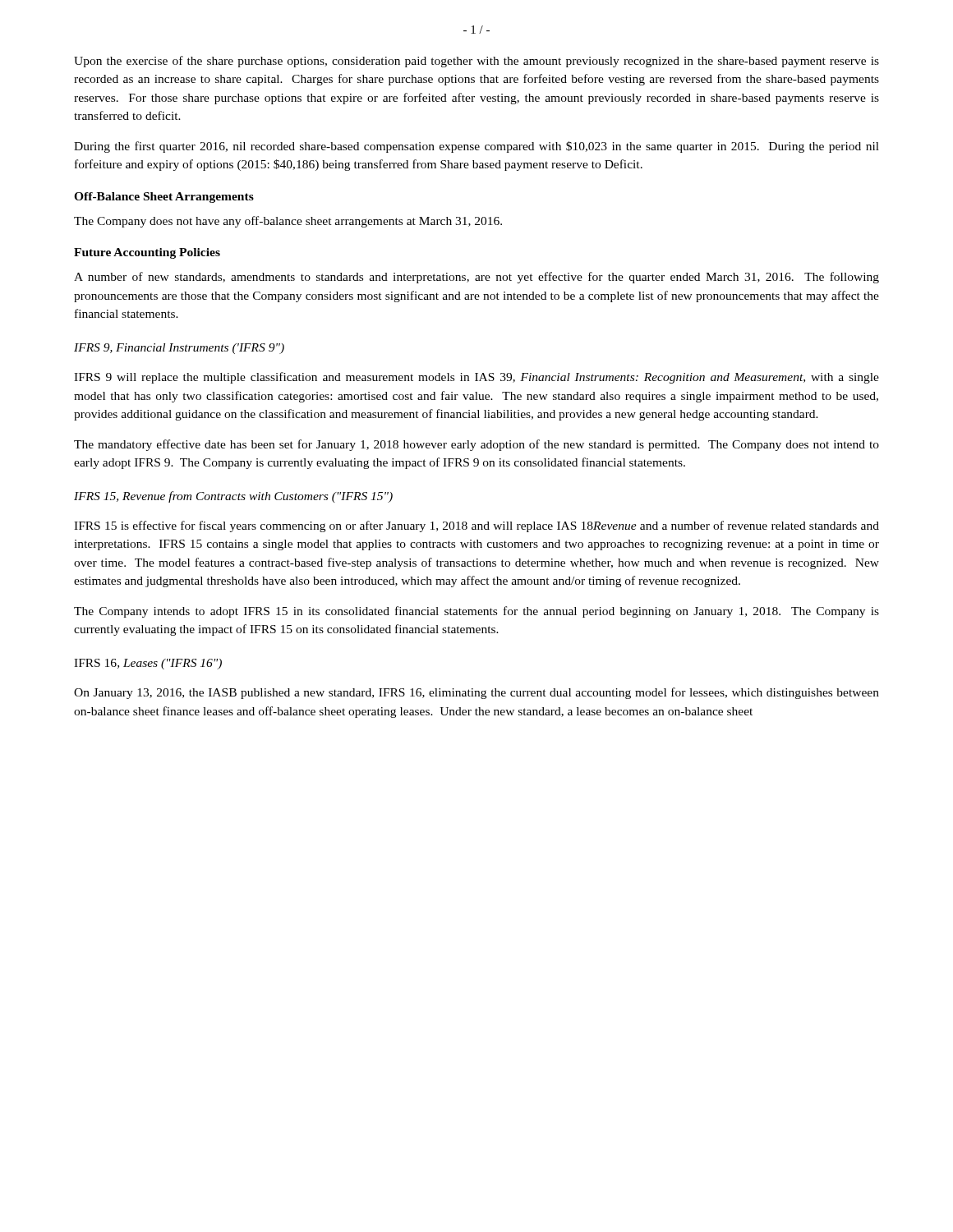The height and width of the screenshot is (1232, 953).
Task: Locate the text block that reads "IFRS 15, Revenue from Contracts with Customers"
Action: click(233, 497)
